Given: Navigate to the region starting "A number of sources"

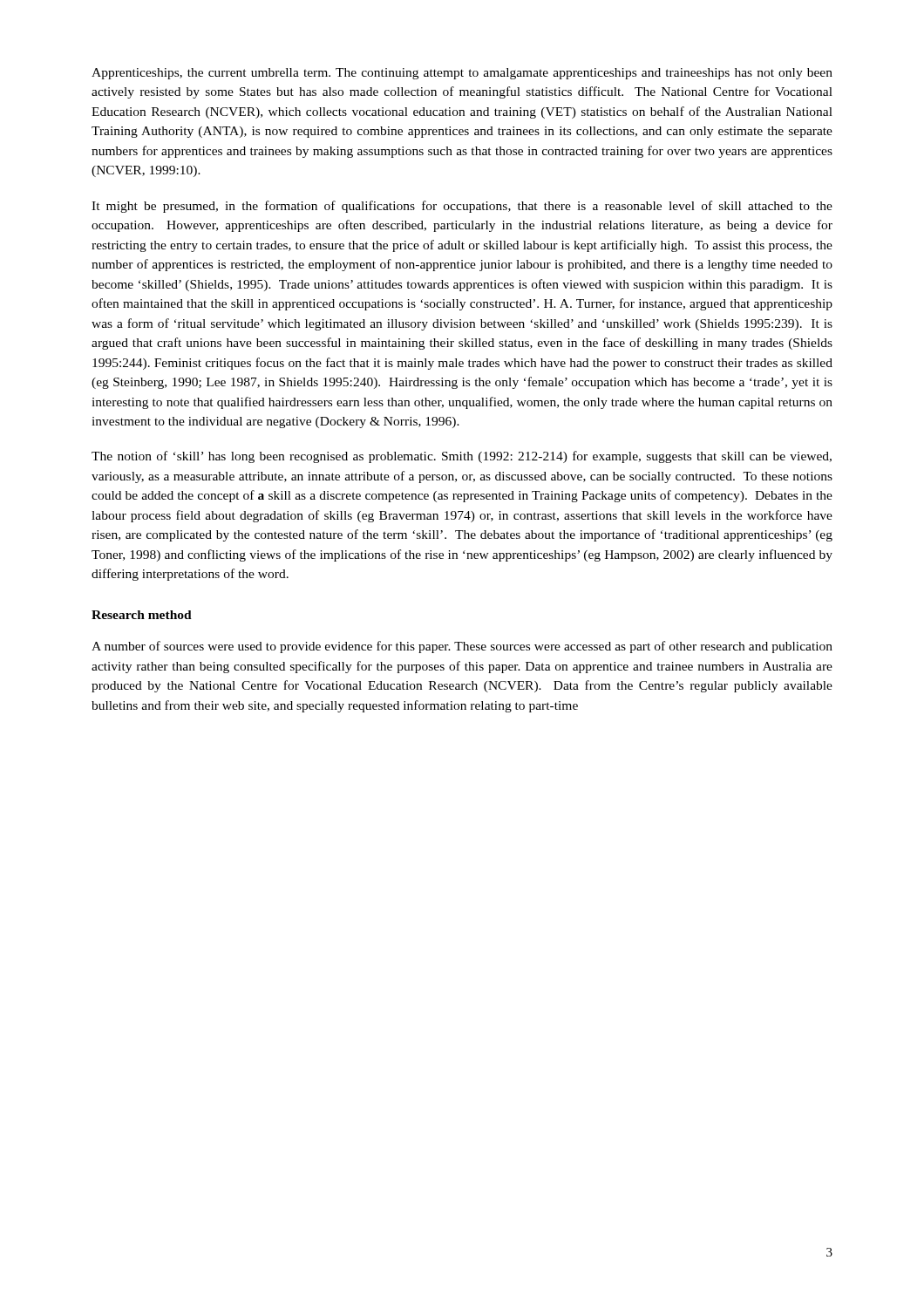Looking at the screenshot, I should [462, 675].
